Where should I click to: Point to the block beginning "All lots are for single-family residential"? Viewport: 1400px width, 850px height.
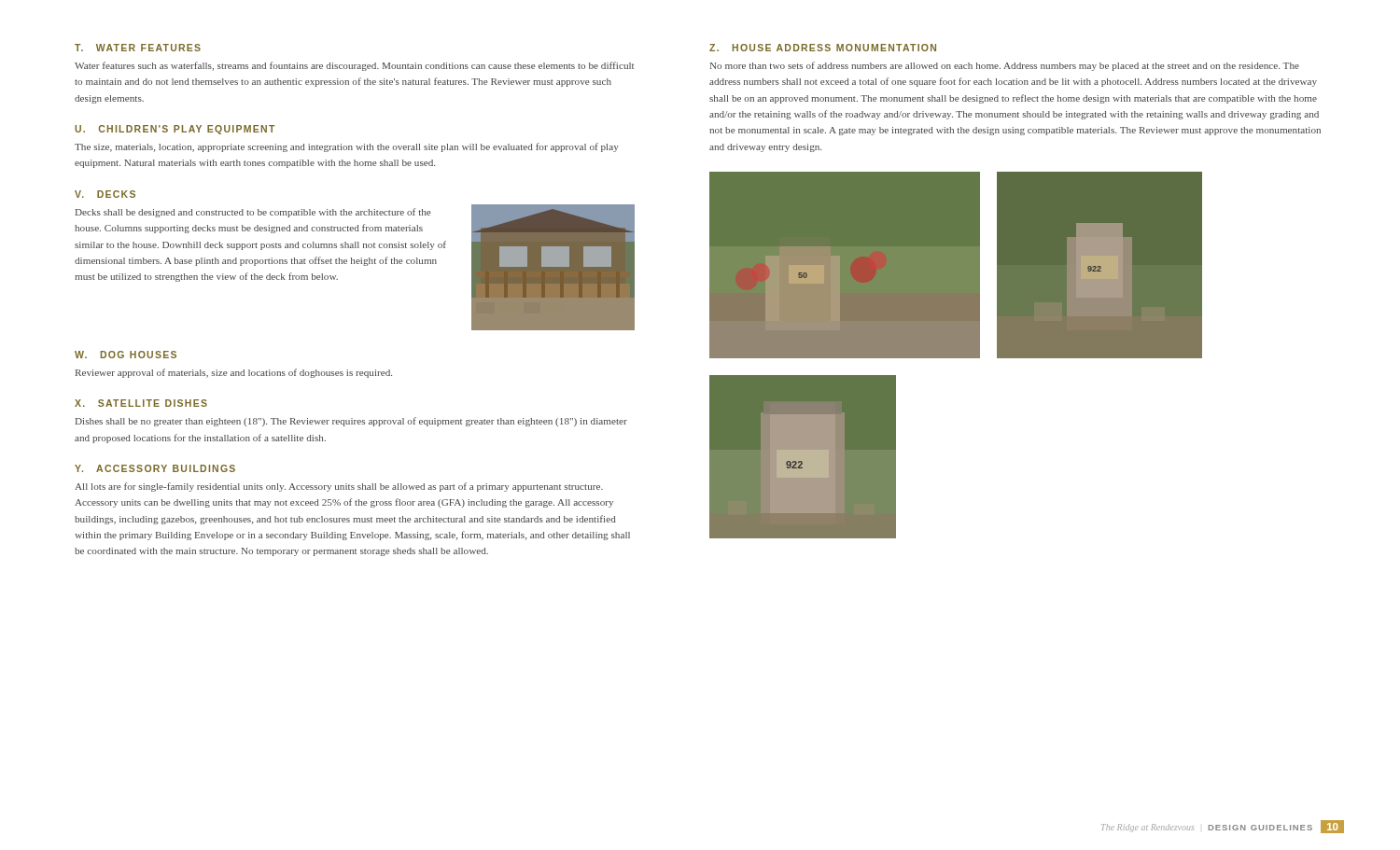(x=353, y=518)
